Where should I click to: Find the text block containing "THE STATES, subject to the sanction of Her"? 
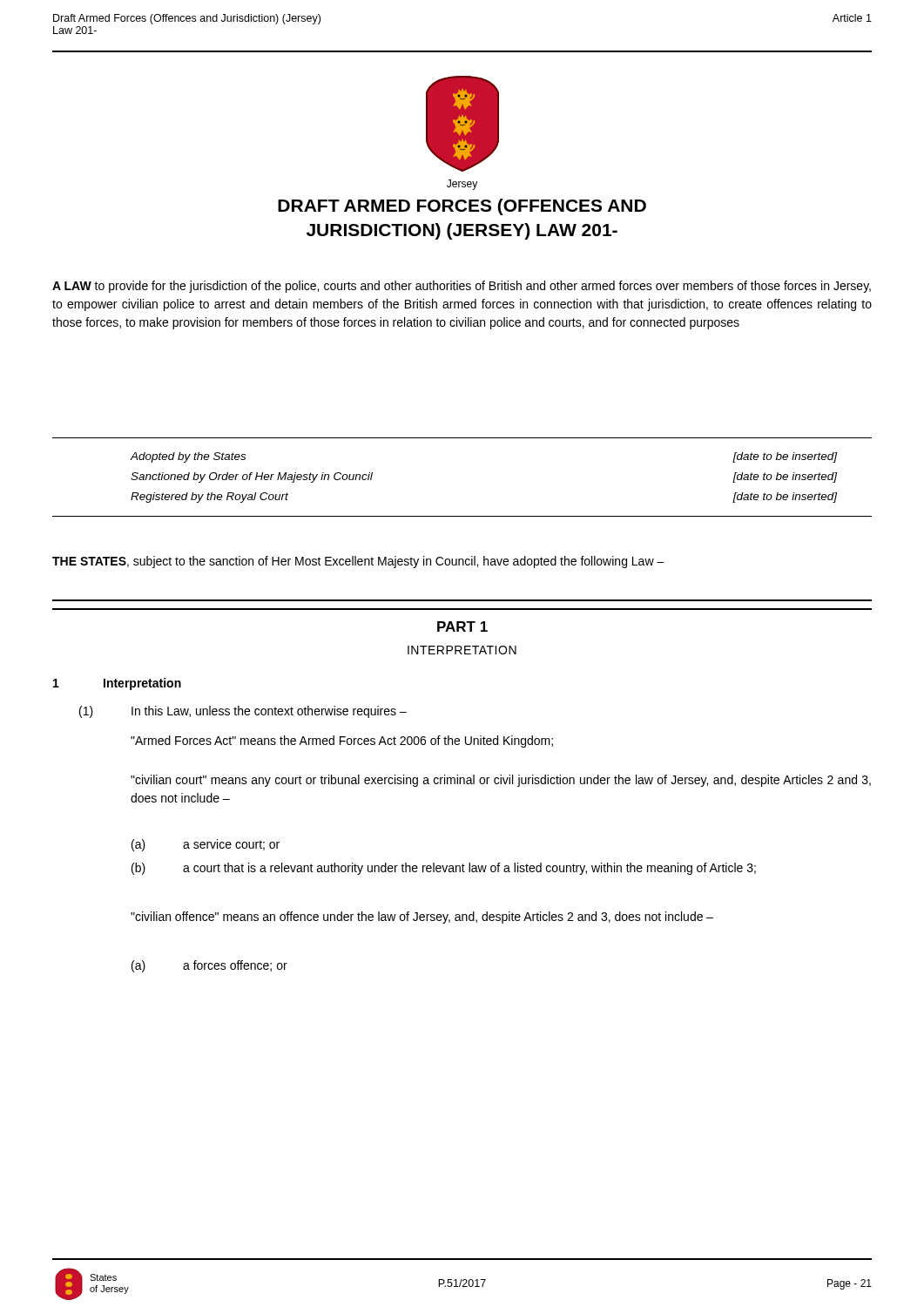(x=358, y=561)
